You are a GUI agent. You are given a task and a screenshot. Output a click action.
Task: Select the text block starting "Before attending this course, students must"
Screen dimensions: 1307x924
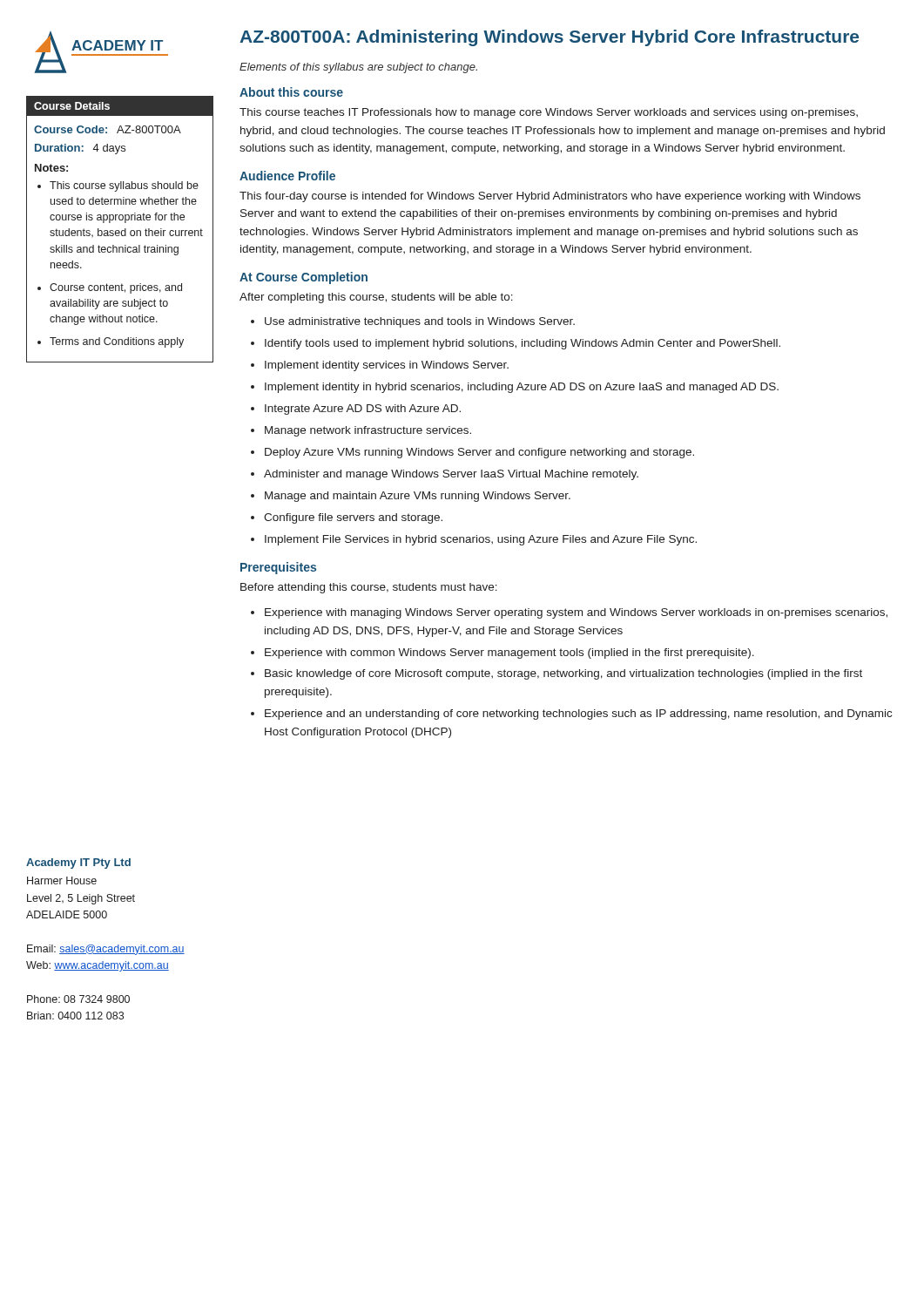pyautogui.click(x=369, y=587)
